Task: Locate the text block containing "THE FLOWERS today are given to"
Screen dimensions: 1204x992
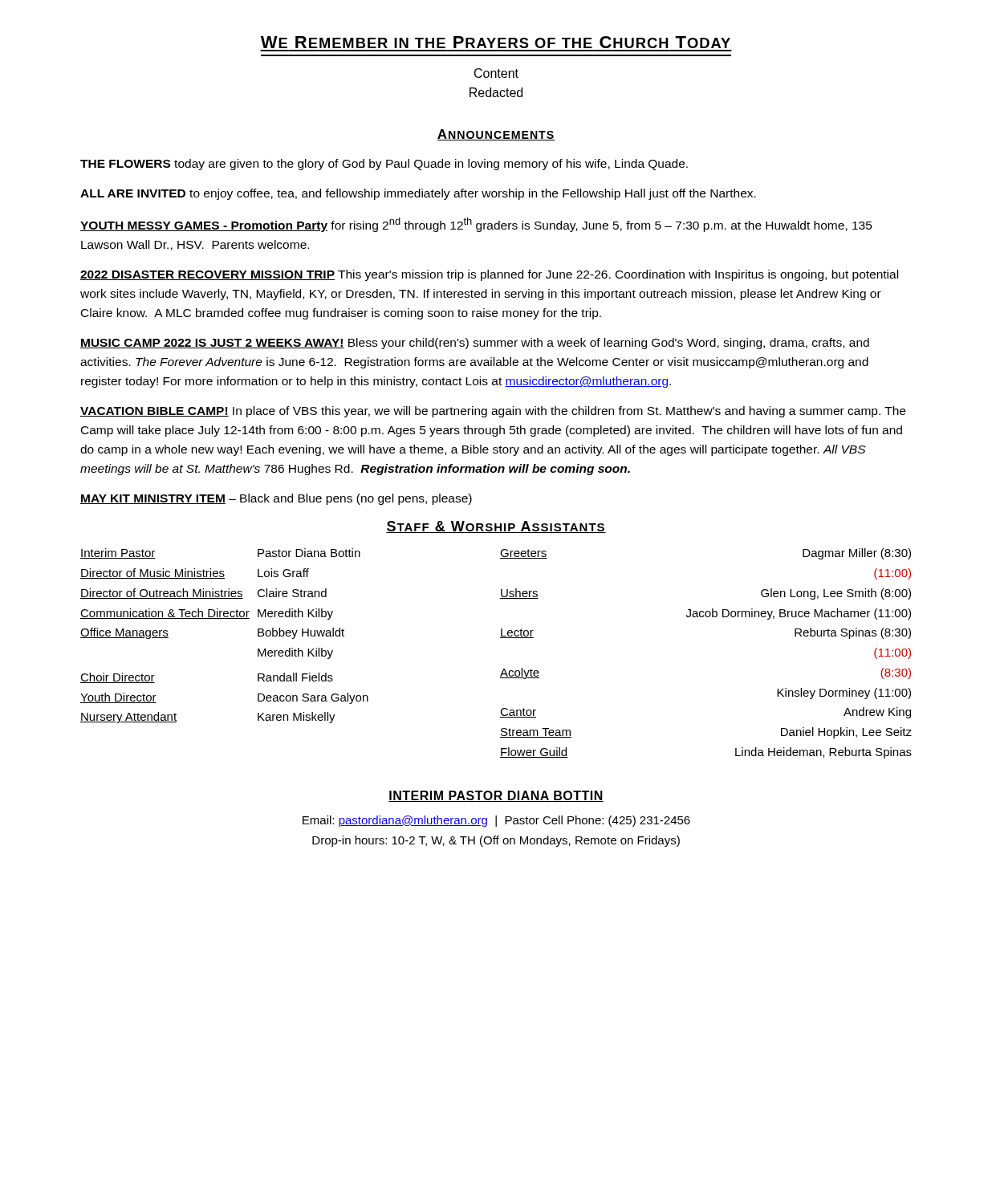Action: point(384,163)
